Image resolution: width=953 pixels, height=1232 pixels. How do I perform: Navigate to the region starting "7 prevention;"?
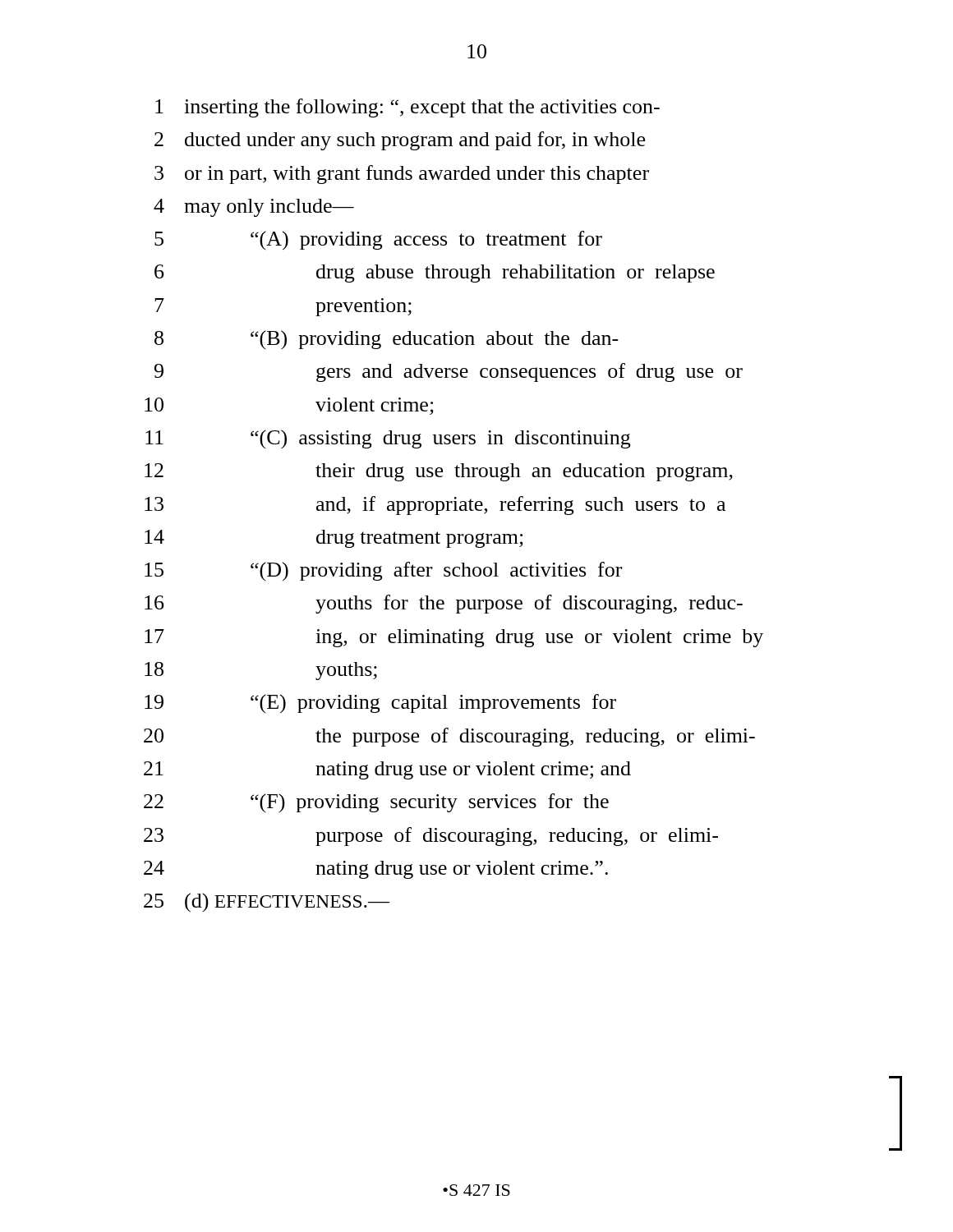pyautogui.click(x=159, y=307)
